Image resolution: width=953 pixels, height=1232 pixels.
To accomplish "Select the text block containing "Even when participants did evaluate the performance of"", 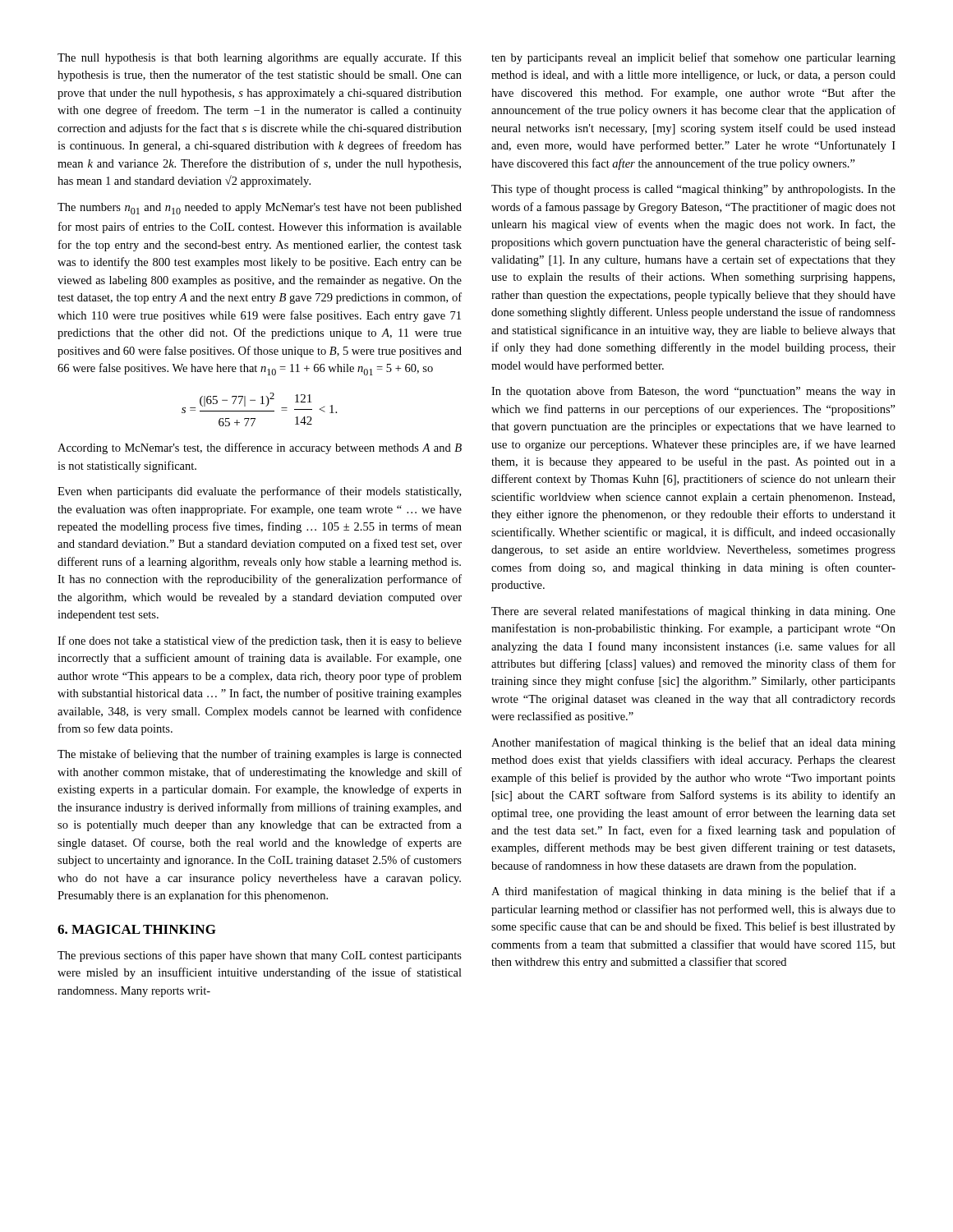I will coord(260,553).
